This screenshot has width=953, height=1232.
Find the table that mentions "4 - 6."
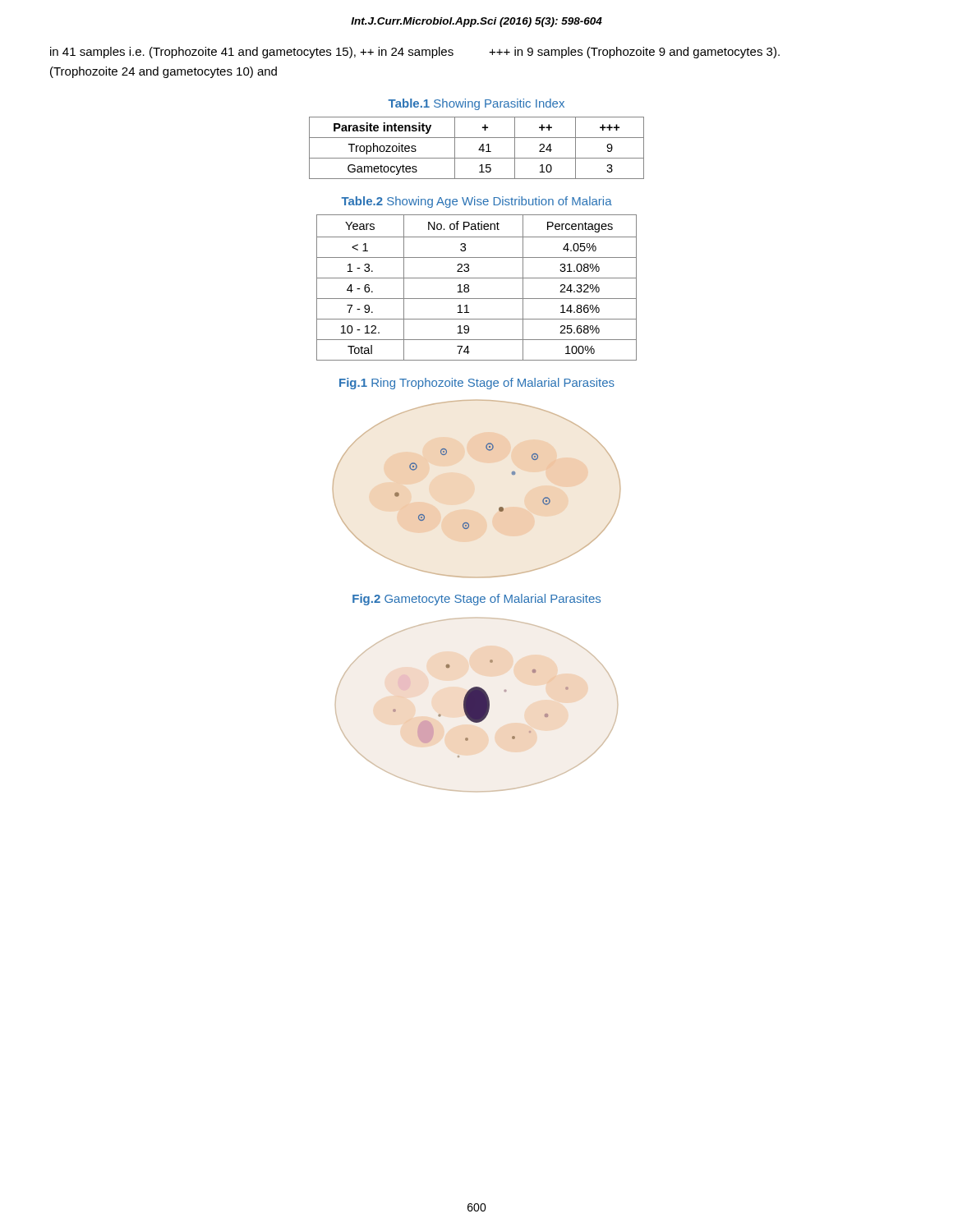[x=476, y=287]
